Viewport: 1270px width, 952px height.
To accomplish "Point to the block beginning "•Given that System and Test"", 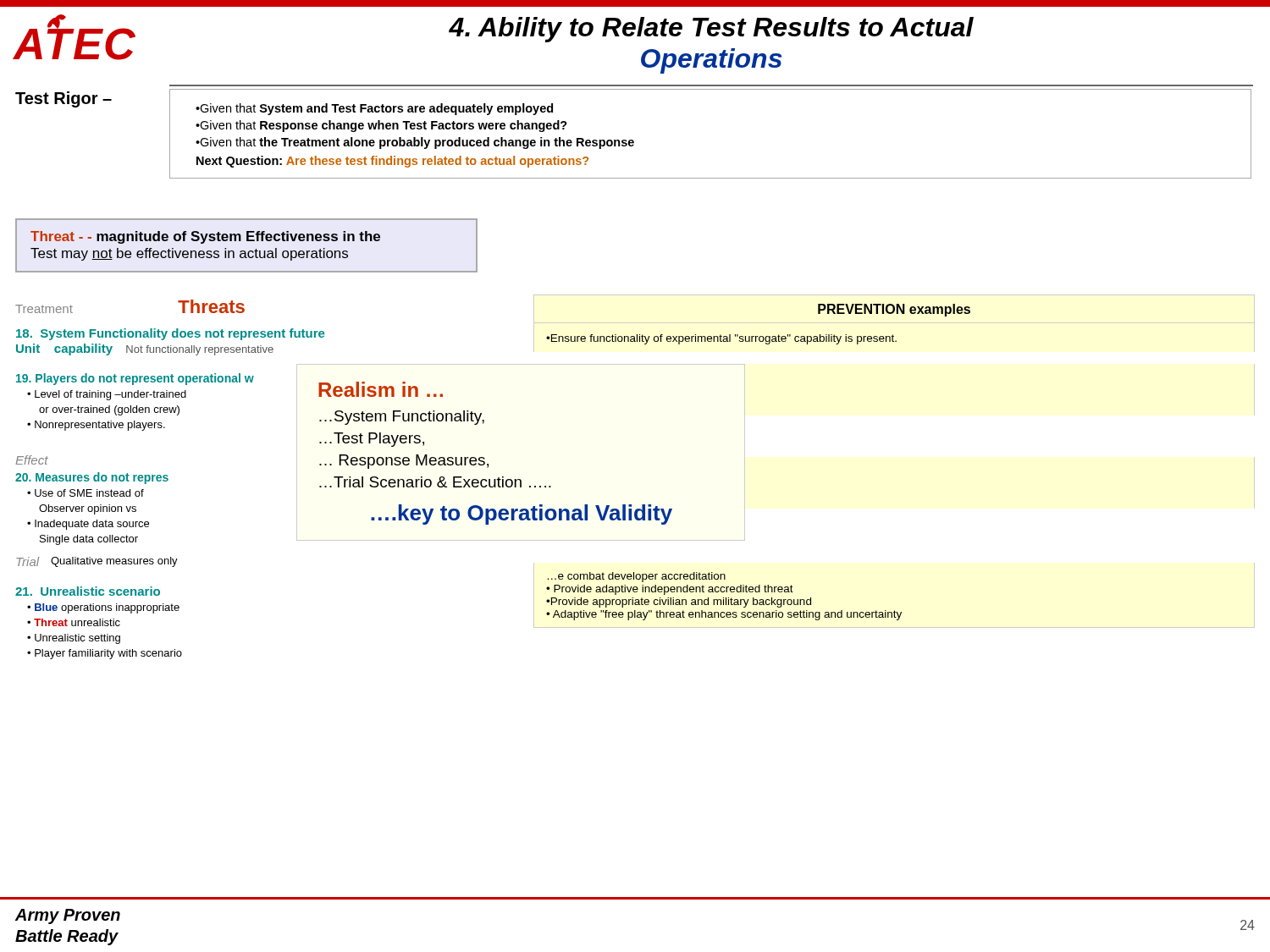I will (375, 108).
